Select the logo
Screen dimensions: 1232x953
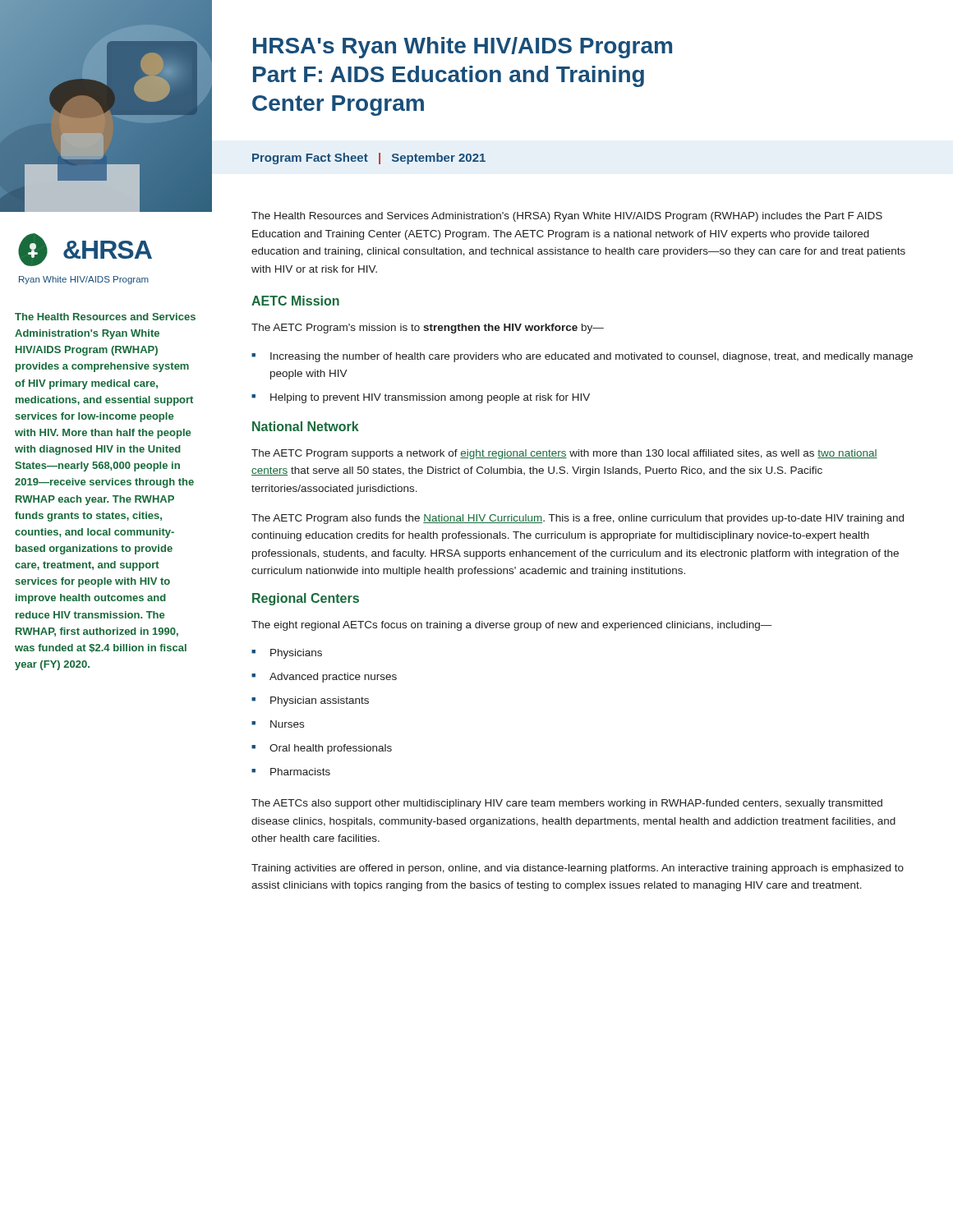[x=106, y=255]
